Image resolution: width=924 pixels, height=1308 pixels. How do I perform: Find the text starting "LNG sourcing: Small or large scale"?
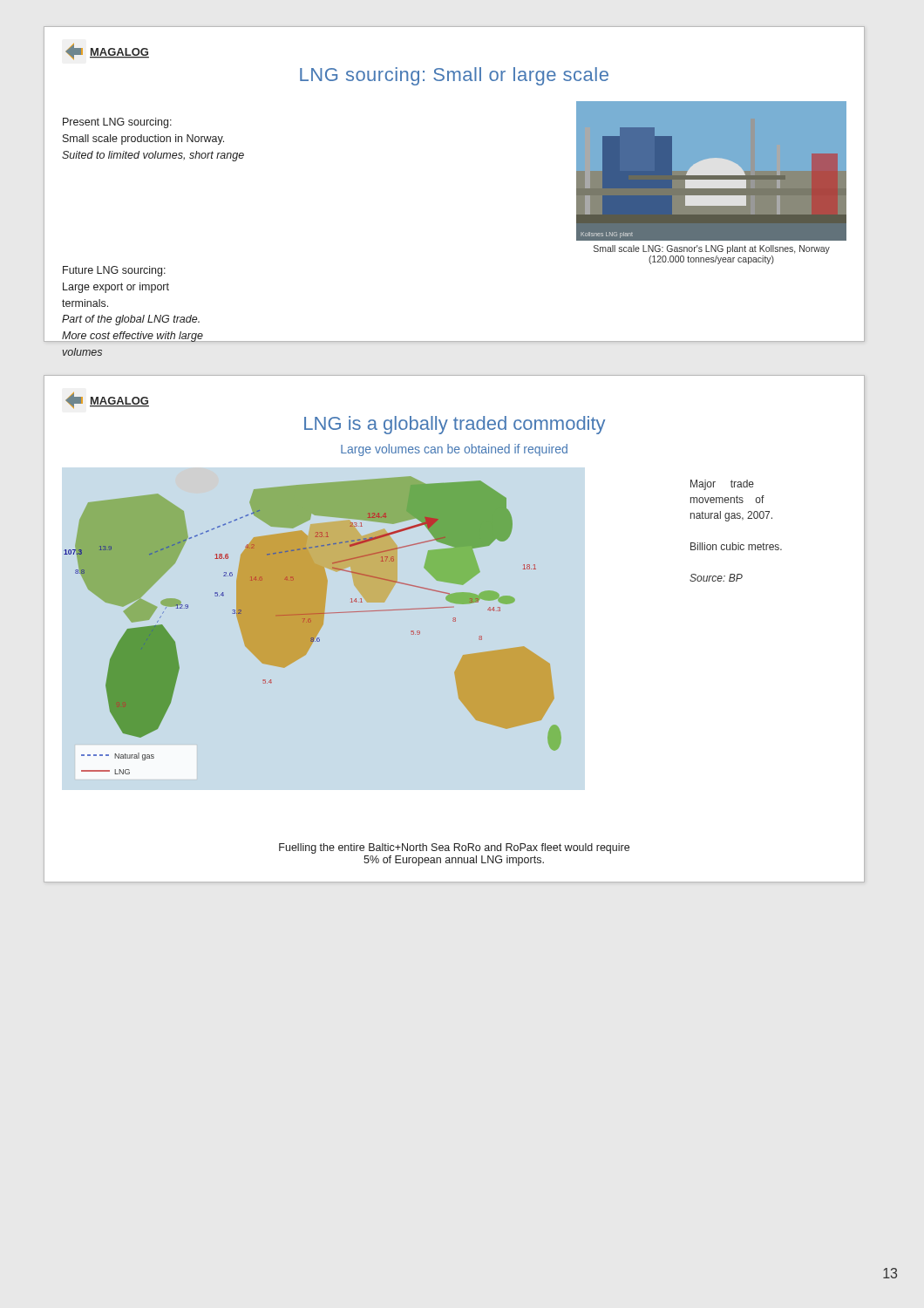tap(454, 75)
